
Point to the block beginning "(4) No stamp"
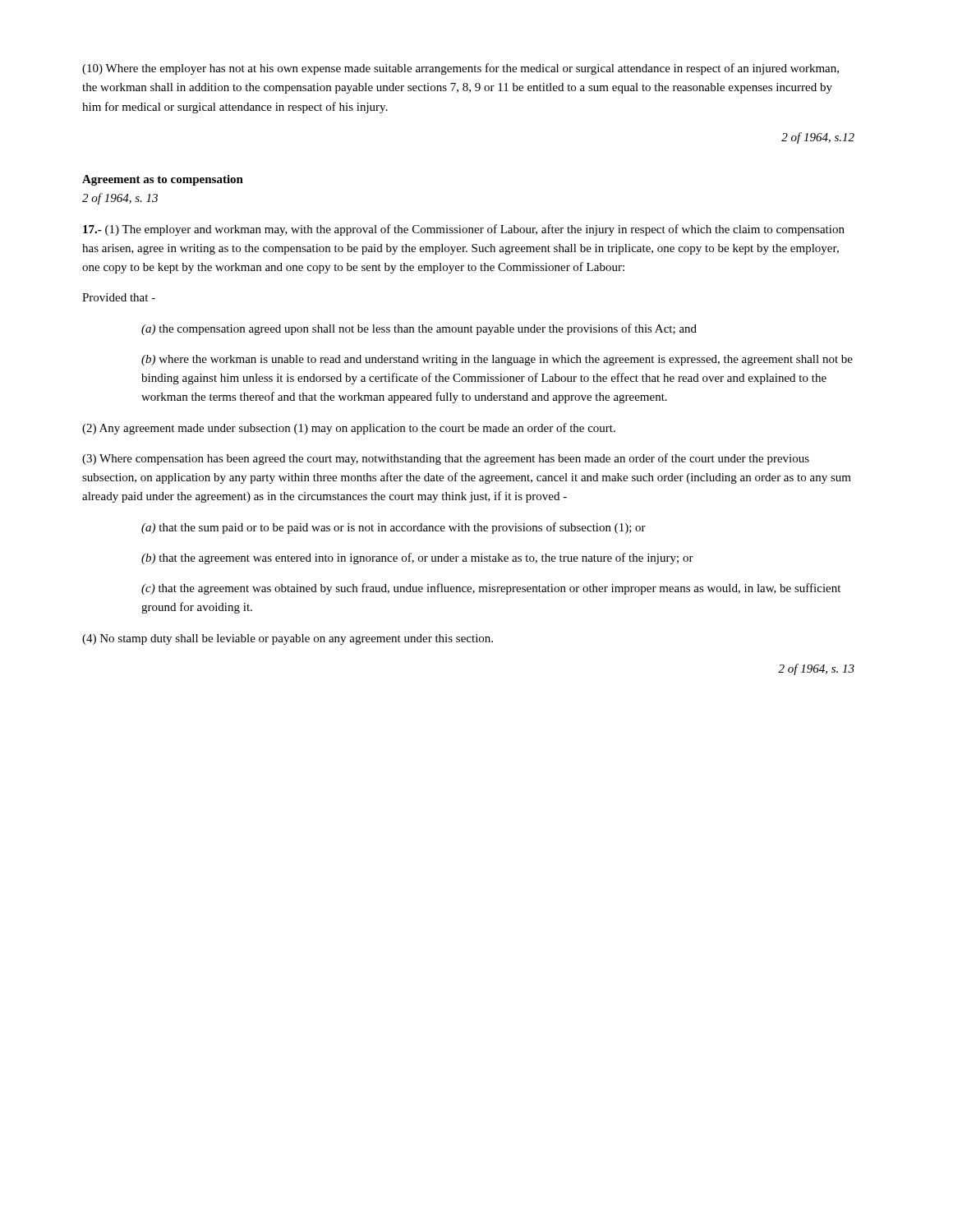(288, 638)
